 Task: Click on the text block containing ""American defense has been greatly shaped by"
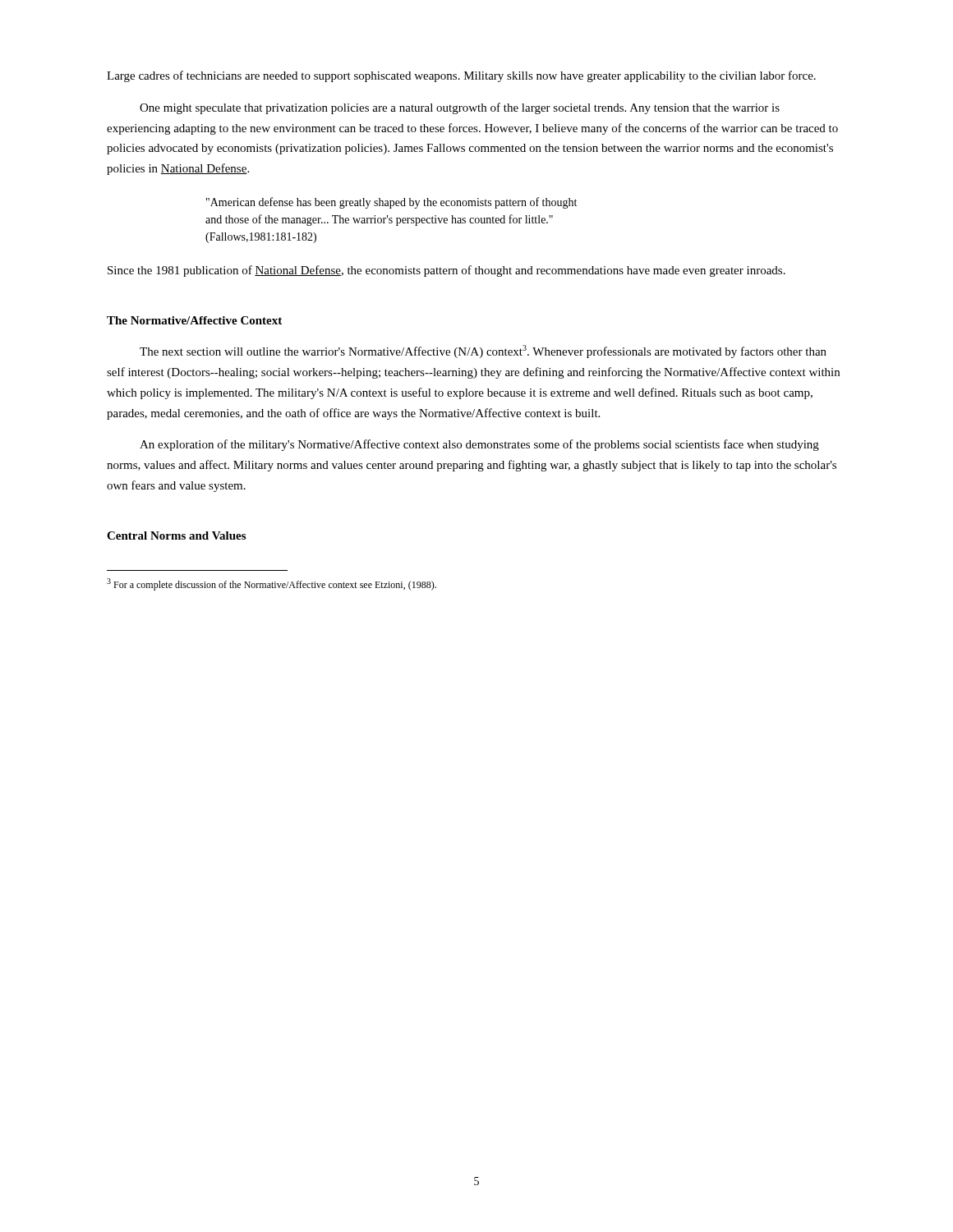[x=391, y=220]
